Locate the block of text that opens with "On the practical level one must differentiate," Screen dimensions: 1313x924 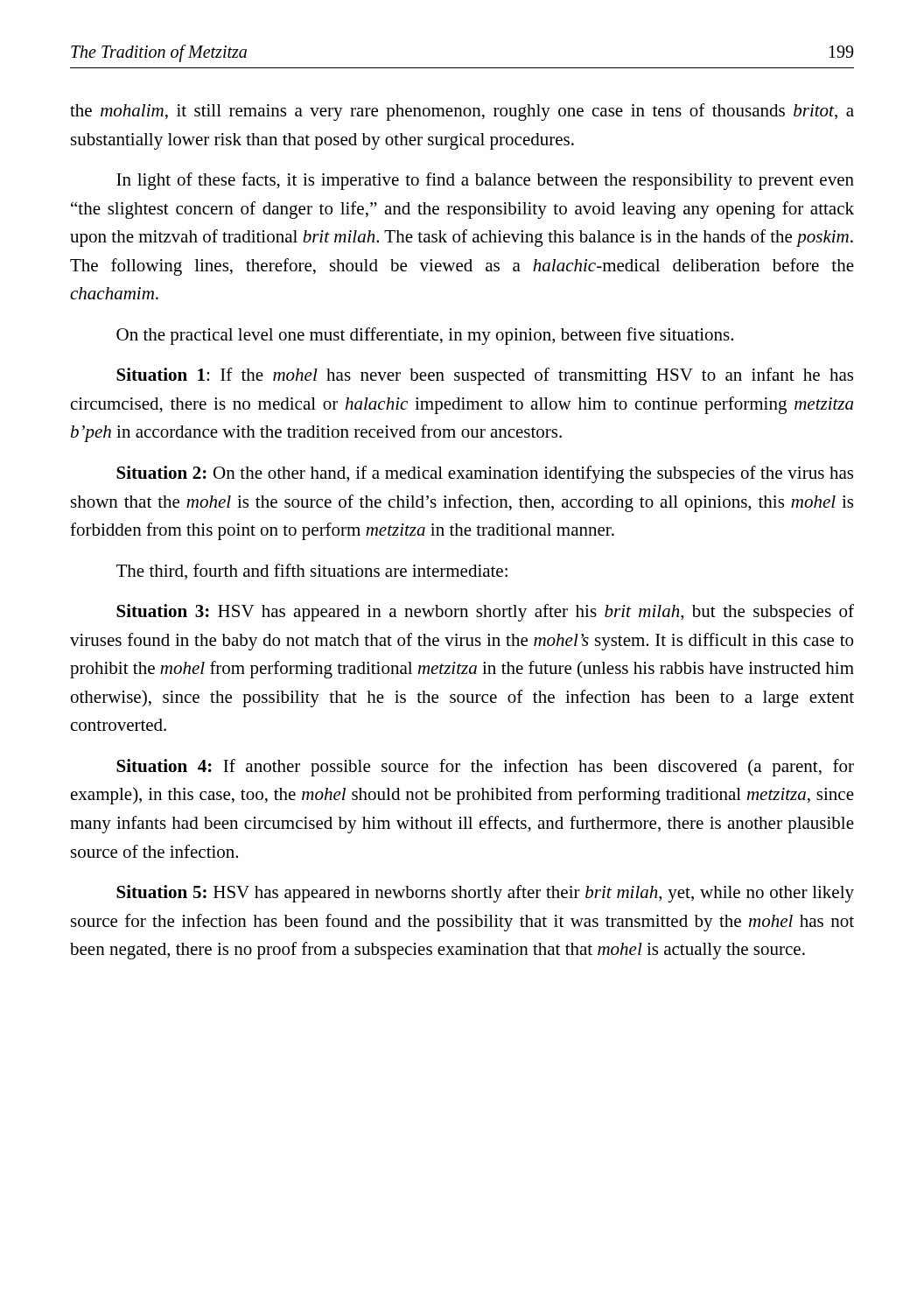pyautogui.click(x=462, y=334)
